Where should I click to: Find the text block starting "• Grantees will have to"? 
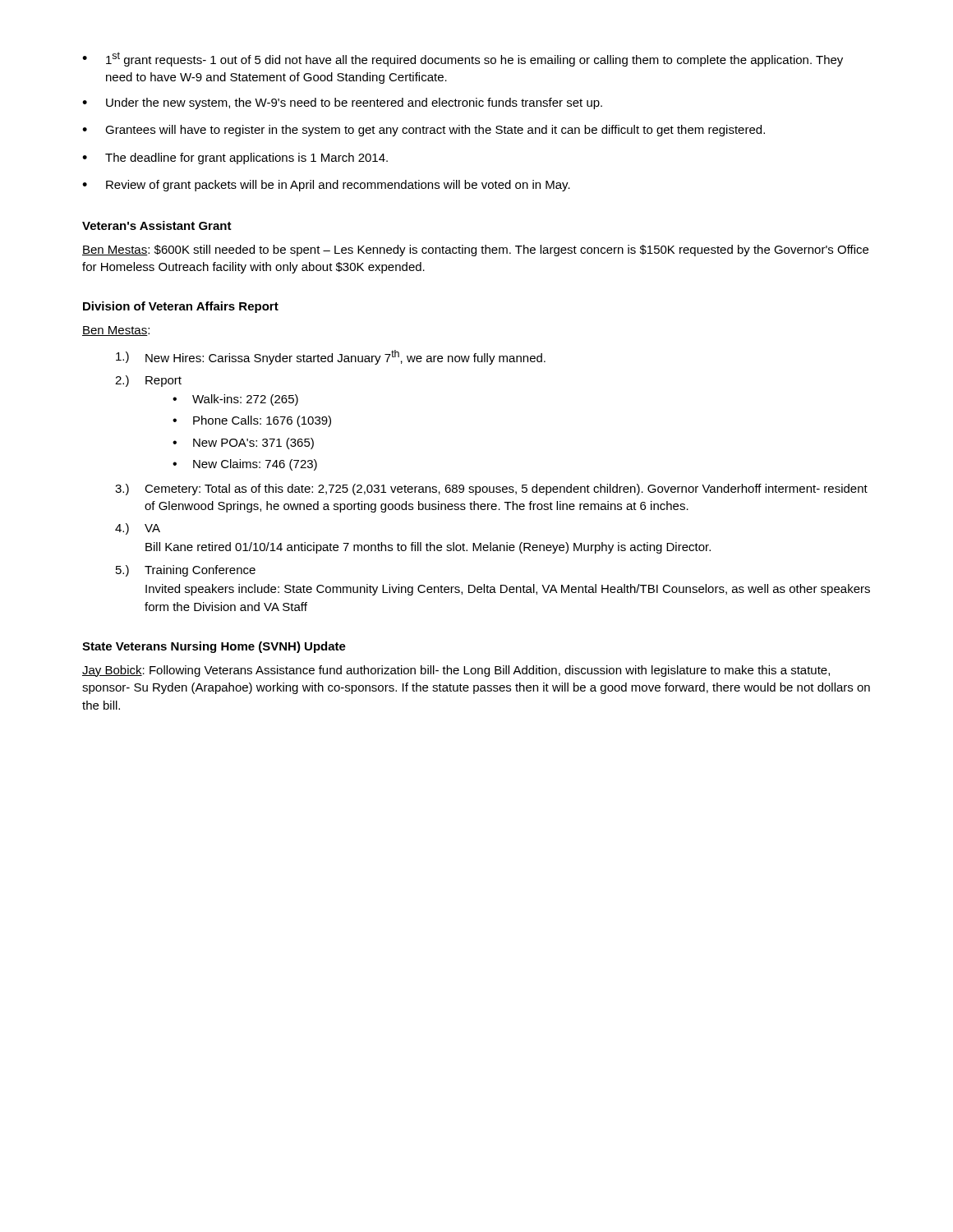476,131
